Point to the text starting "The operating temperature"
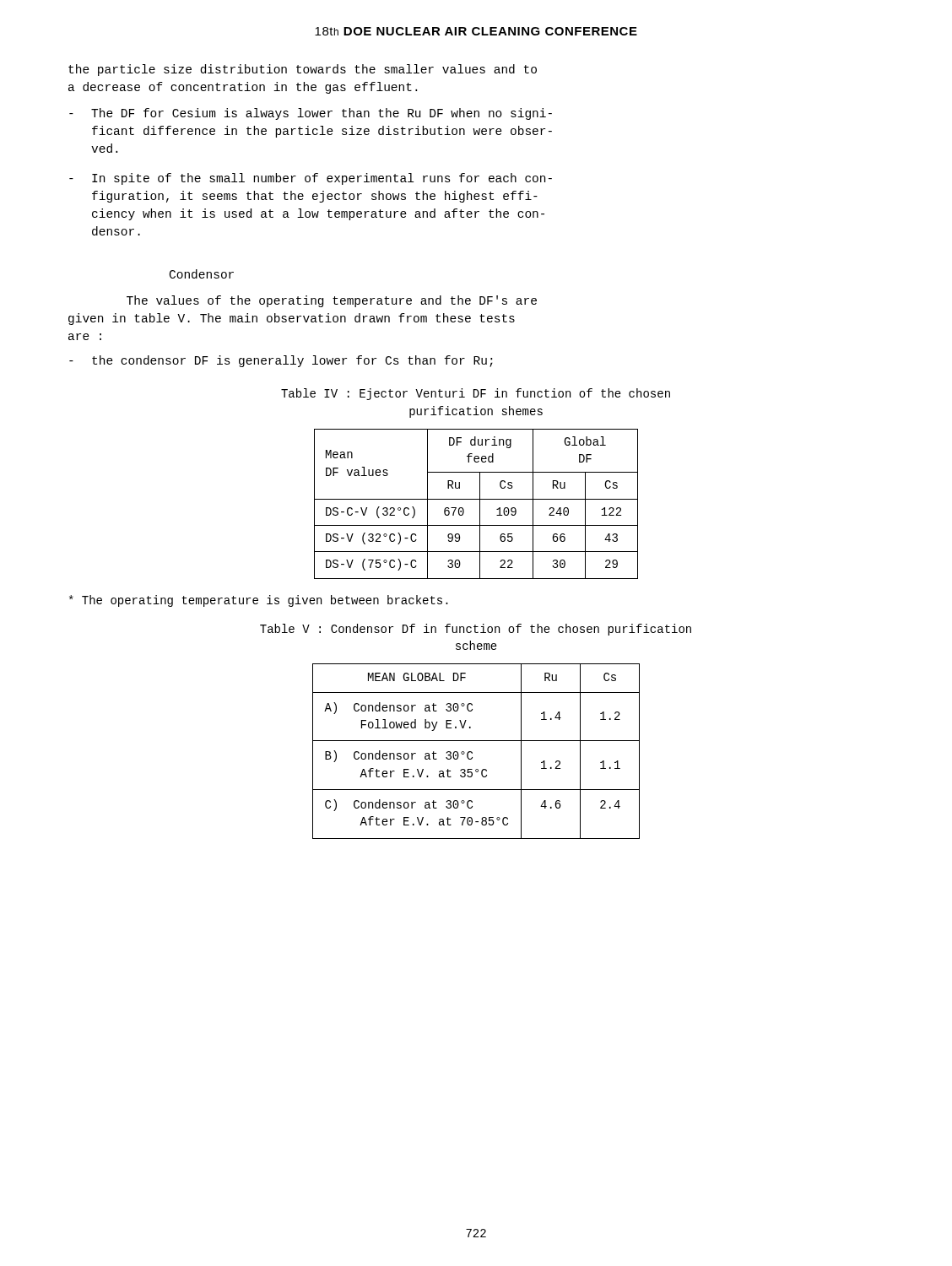This screenshot has width=952, height=1266. click(x=259, y=601)
